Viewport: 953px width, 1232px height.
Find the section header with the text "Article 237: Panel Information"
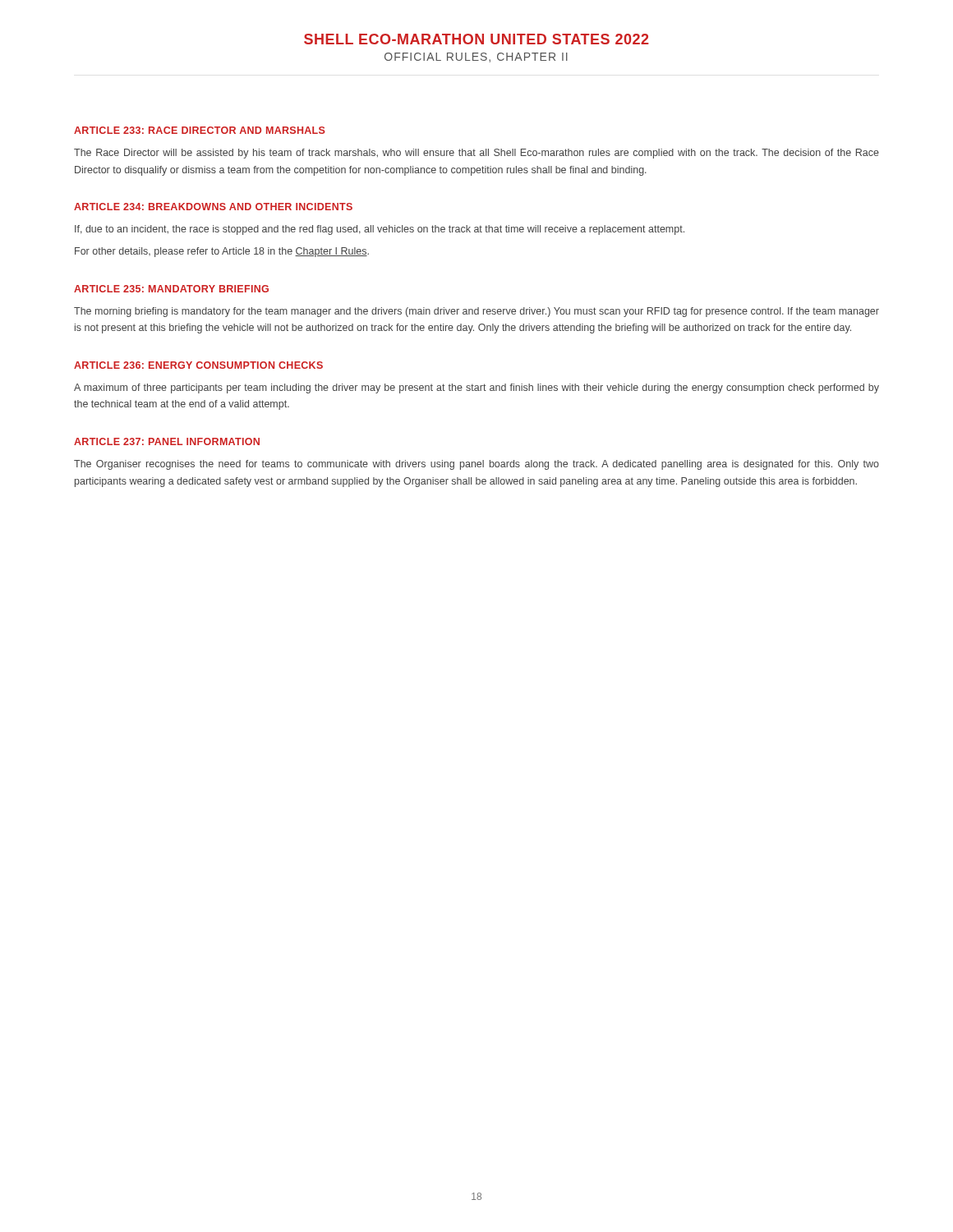[x=167, y=442]
